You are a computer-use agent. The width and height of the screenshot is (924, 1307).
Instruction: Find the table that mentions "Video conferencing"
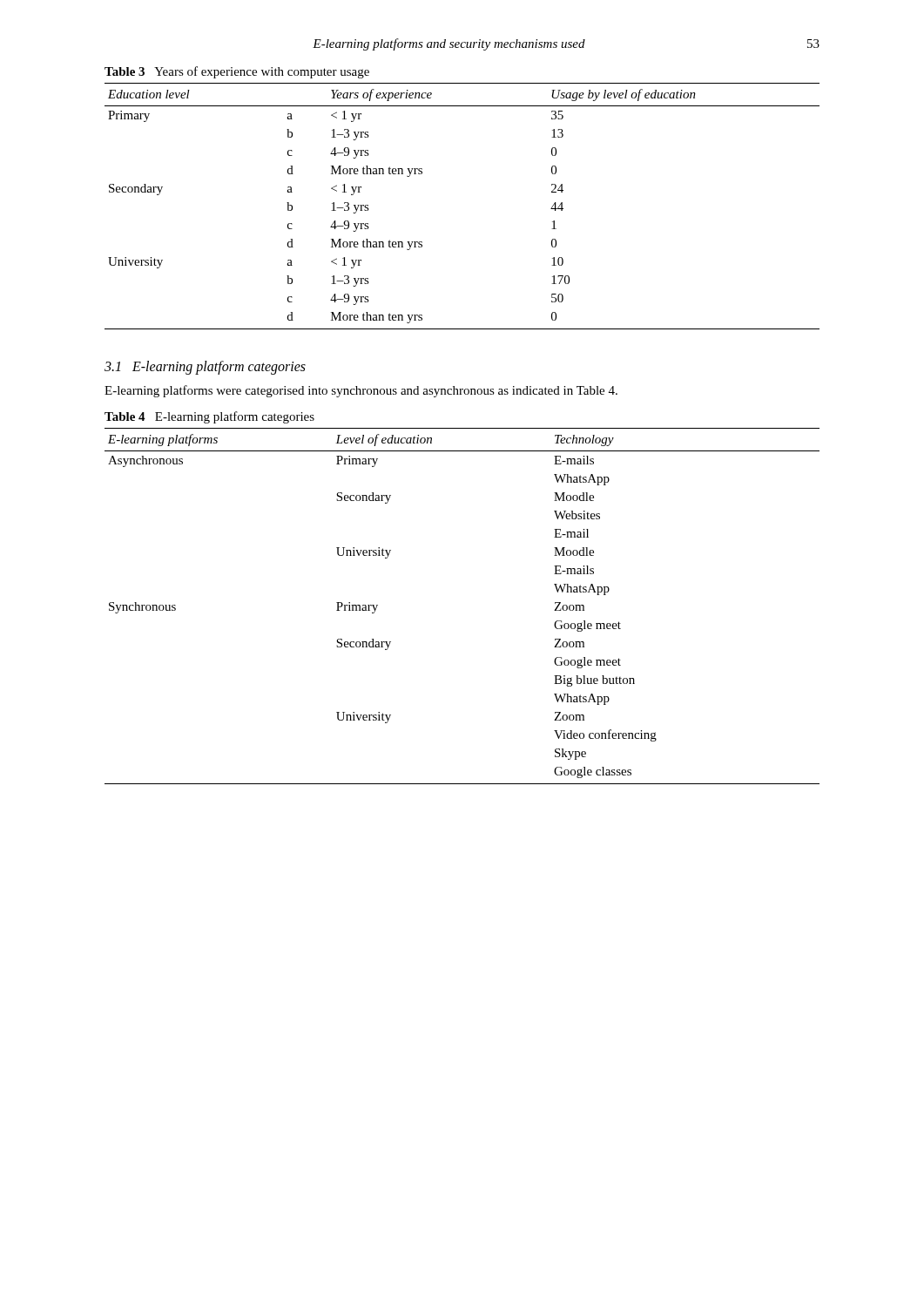tap(462, 606)
